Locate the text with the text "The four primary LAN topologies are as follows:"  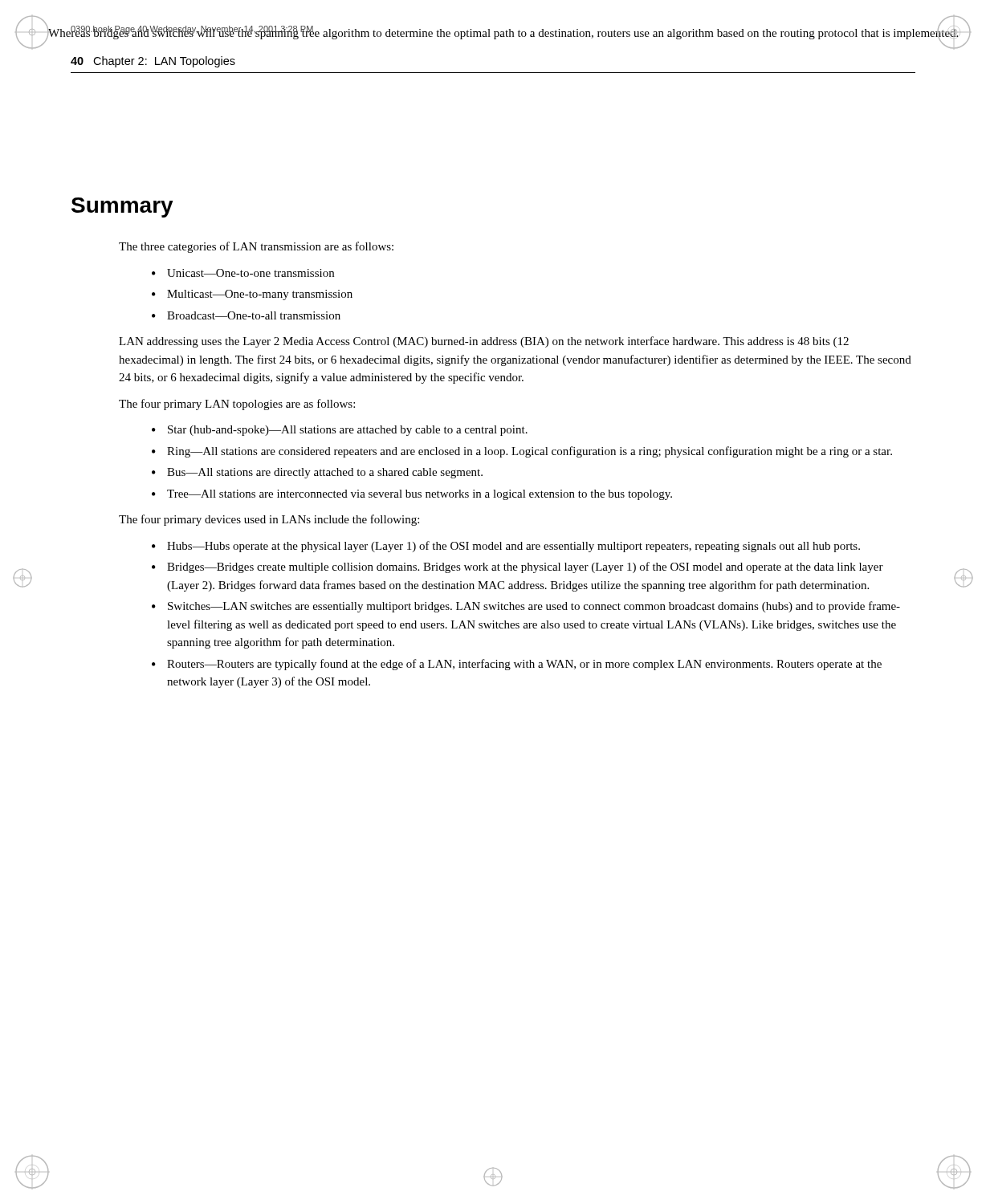tap(237, 403)
